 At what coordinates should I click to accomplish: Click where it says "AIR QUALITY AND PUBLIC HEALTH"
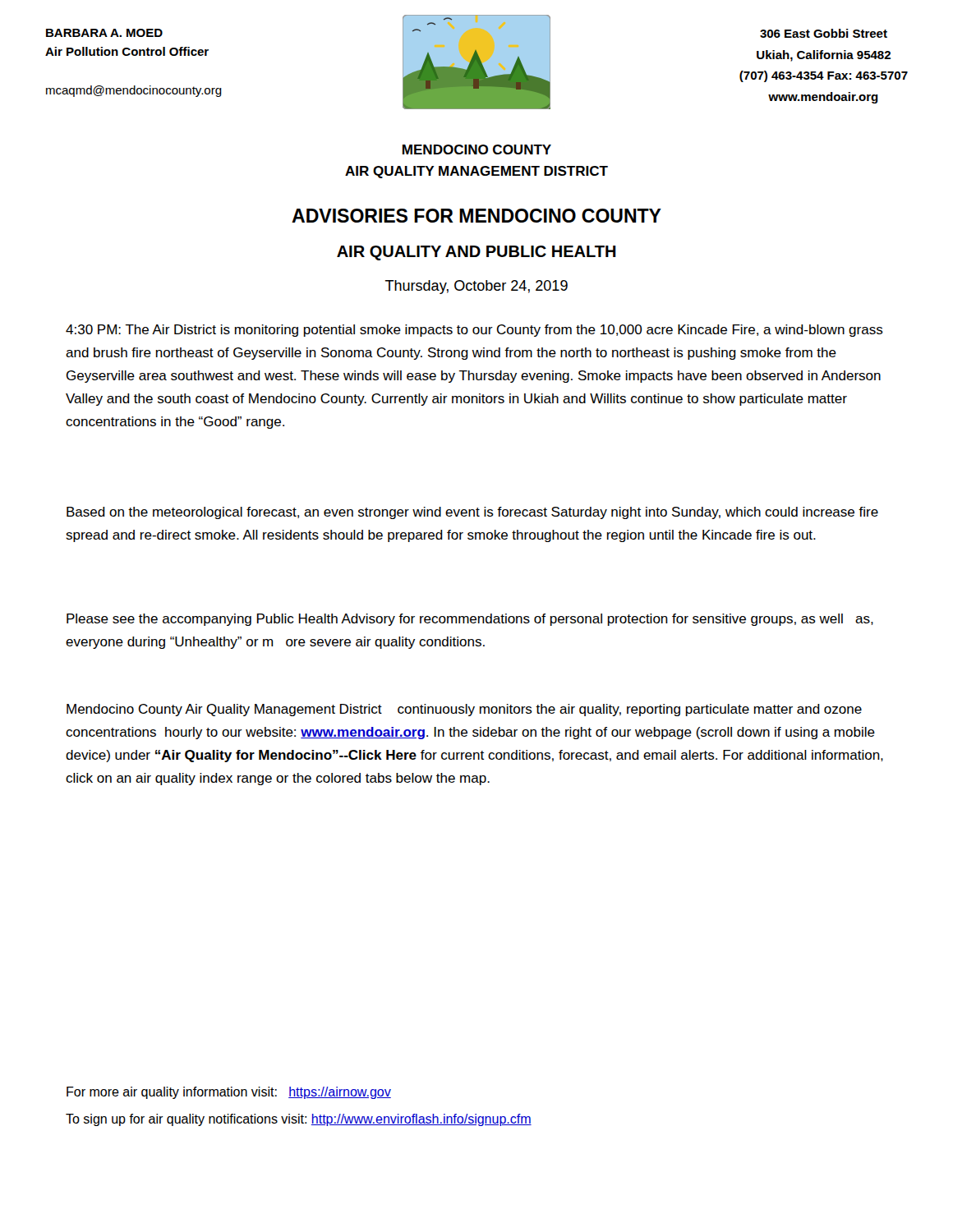[476, 251]
